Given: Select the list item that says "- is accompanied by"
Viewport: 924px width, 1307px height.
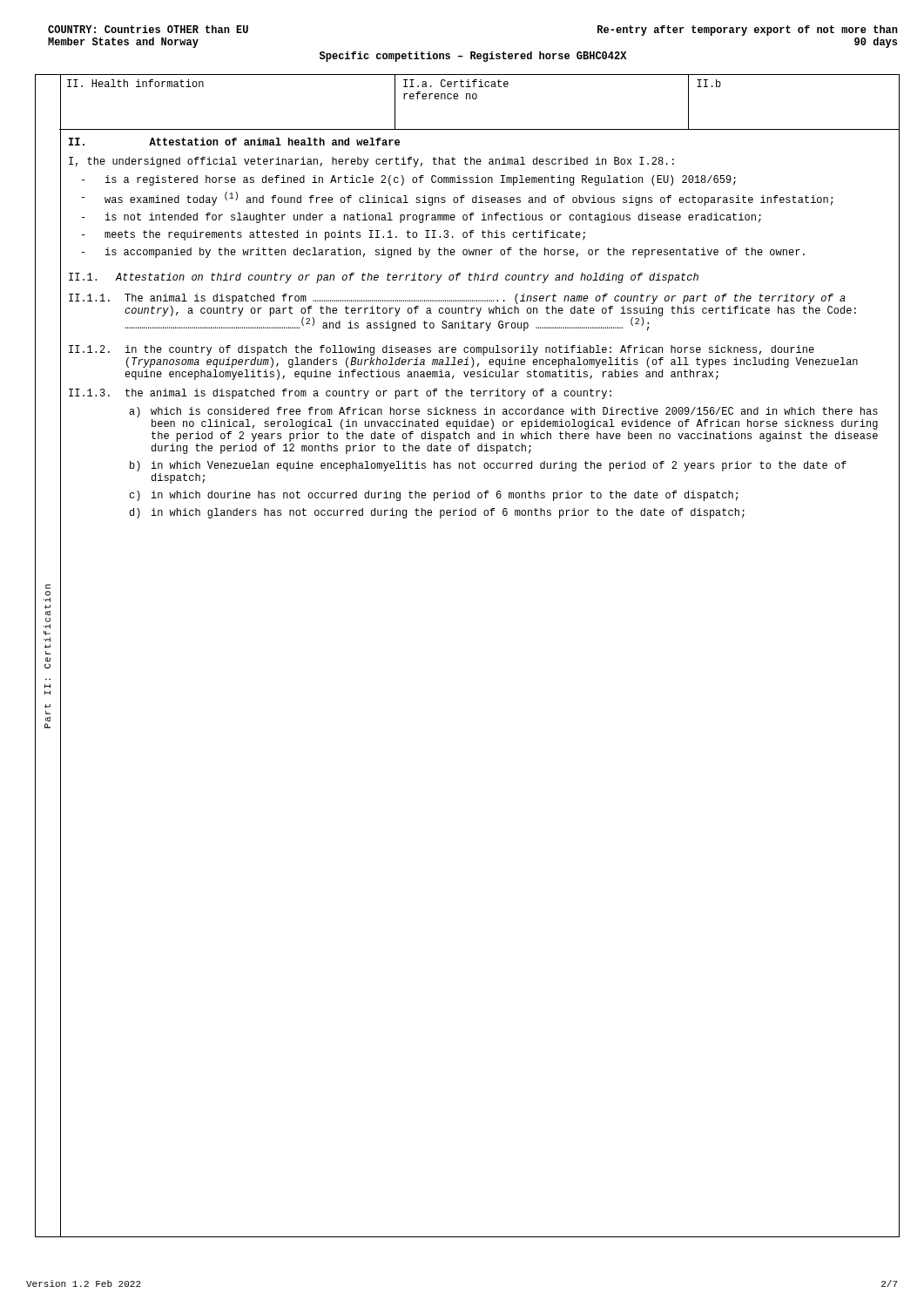Looking at the screenshot, I should tap(437, 253).
